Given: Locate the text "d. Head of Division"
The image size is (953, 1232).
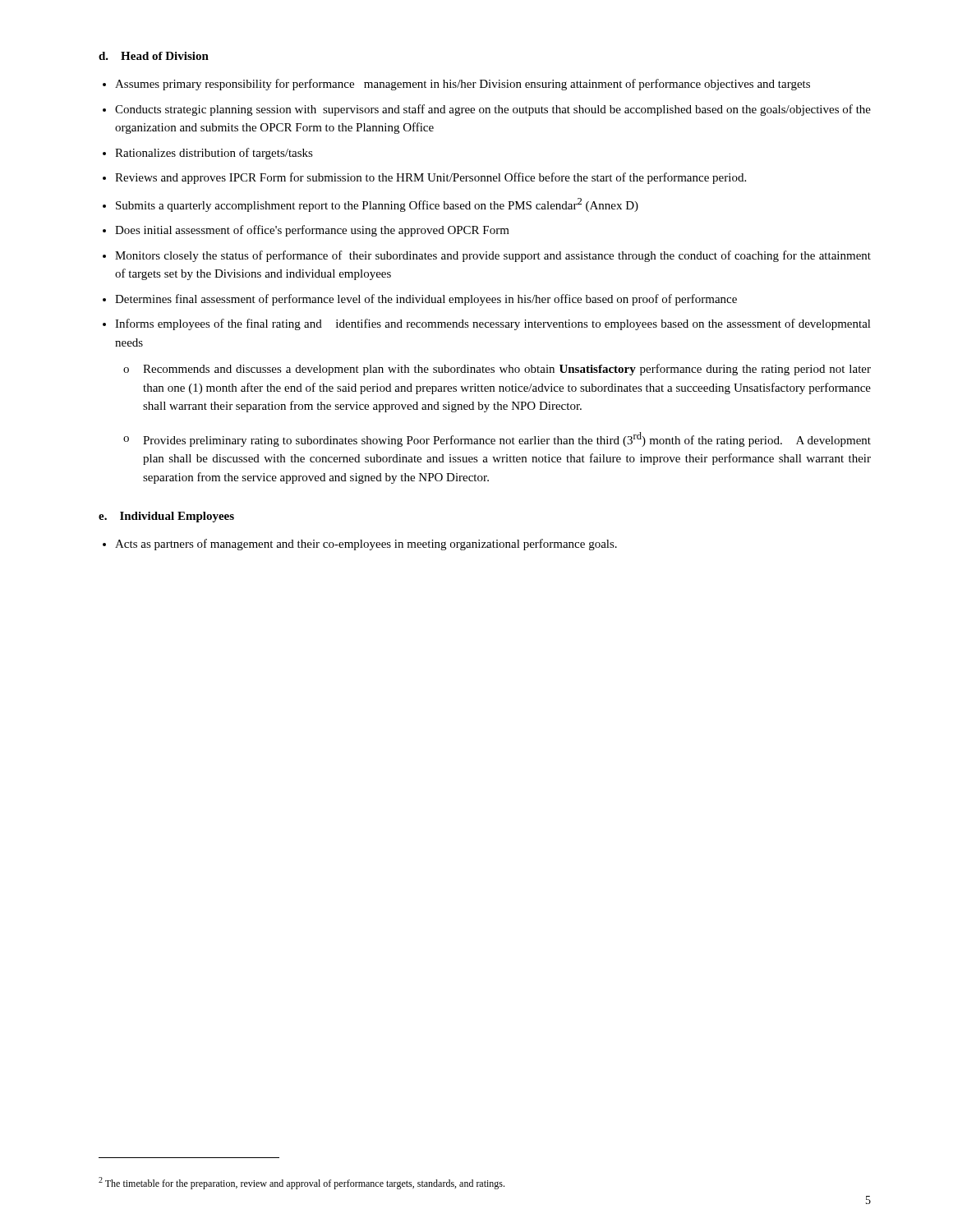Looking at the screenshot, I should pos(154,56).
